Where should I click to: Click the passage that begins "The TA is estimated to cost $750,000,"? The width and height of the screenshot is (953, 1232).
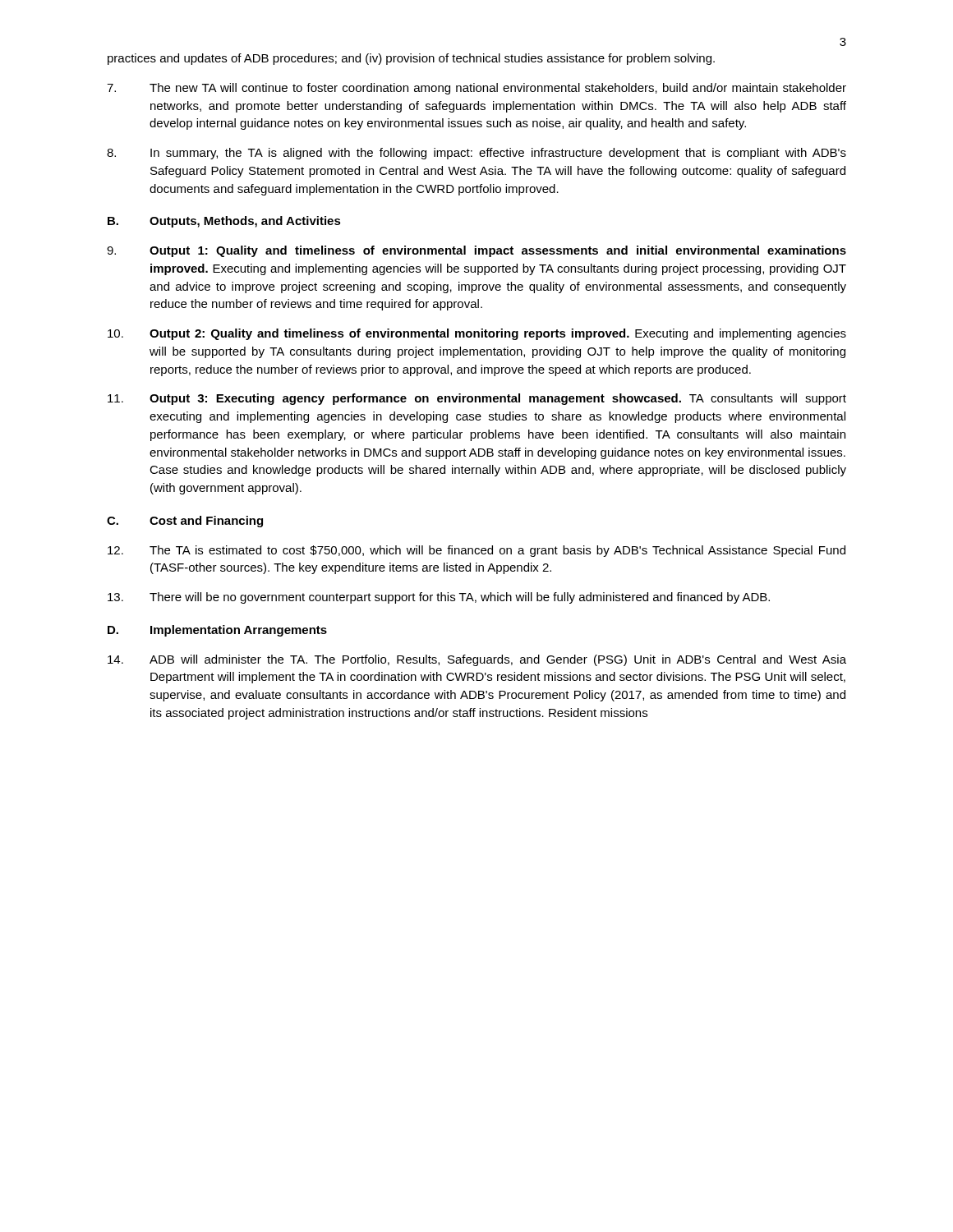click(476, 559)
